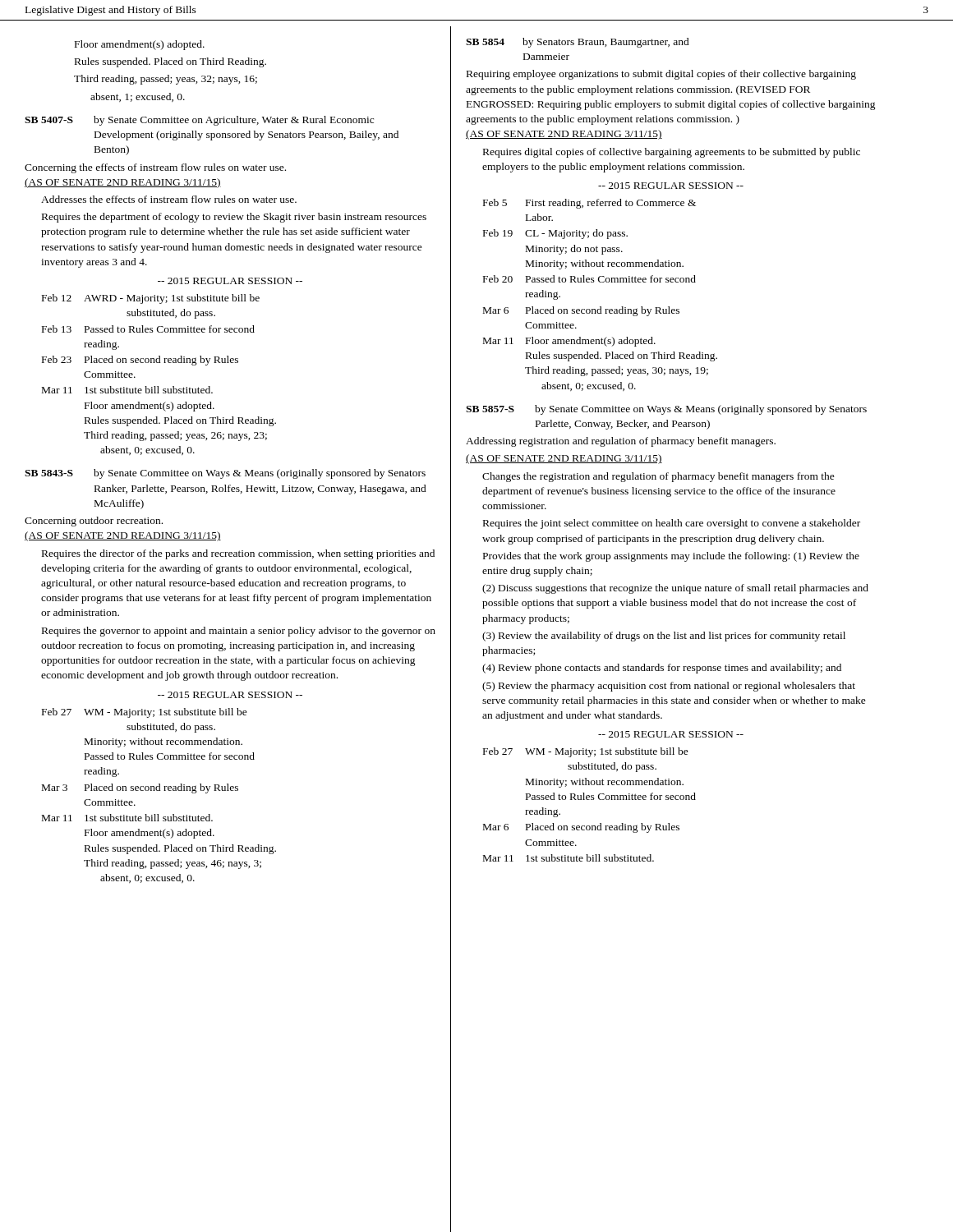Locate the list item containing "Mar 3 Placed on second reading by"
Viewport: 953px width, 1232px height.
pos(238,795)
